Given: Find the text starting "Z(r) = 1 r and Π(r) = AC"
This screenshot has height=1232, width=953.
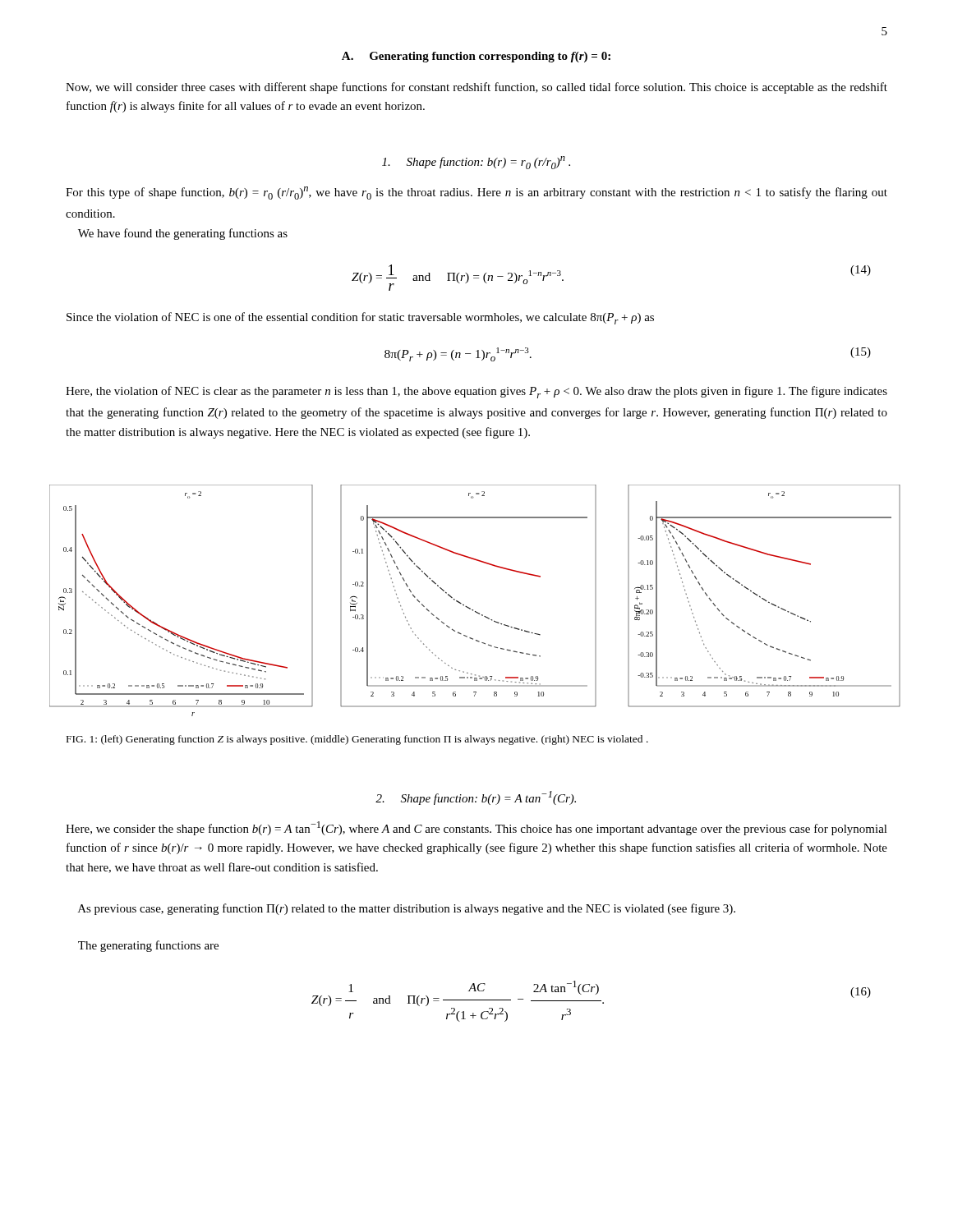Looking at the screenshot, I should (591, 1001).
